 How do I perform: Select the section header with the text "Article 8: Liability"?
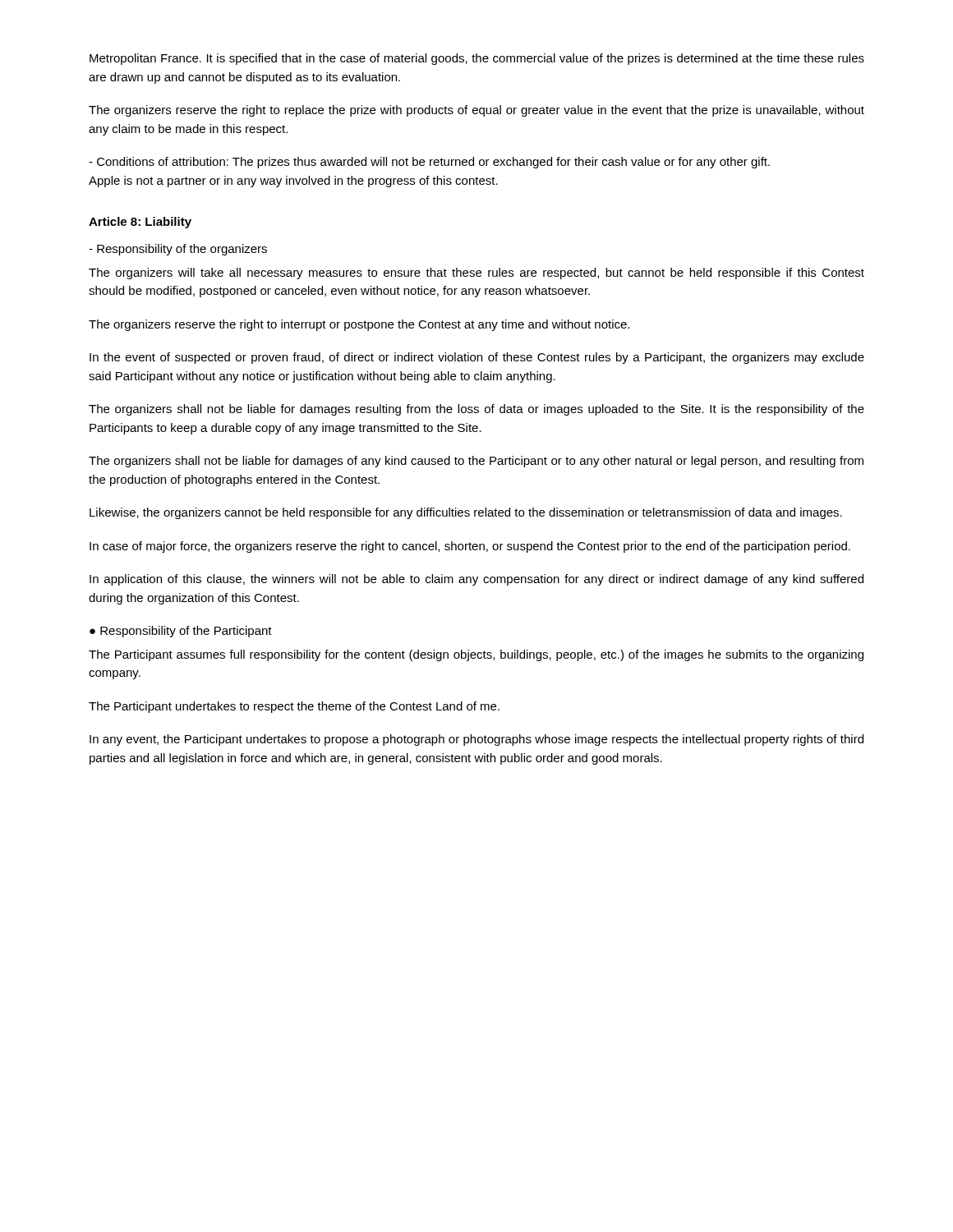click(x=140, y=221)
